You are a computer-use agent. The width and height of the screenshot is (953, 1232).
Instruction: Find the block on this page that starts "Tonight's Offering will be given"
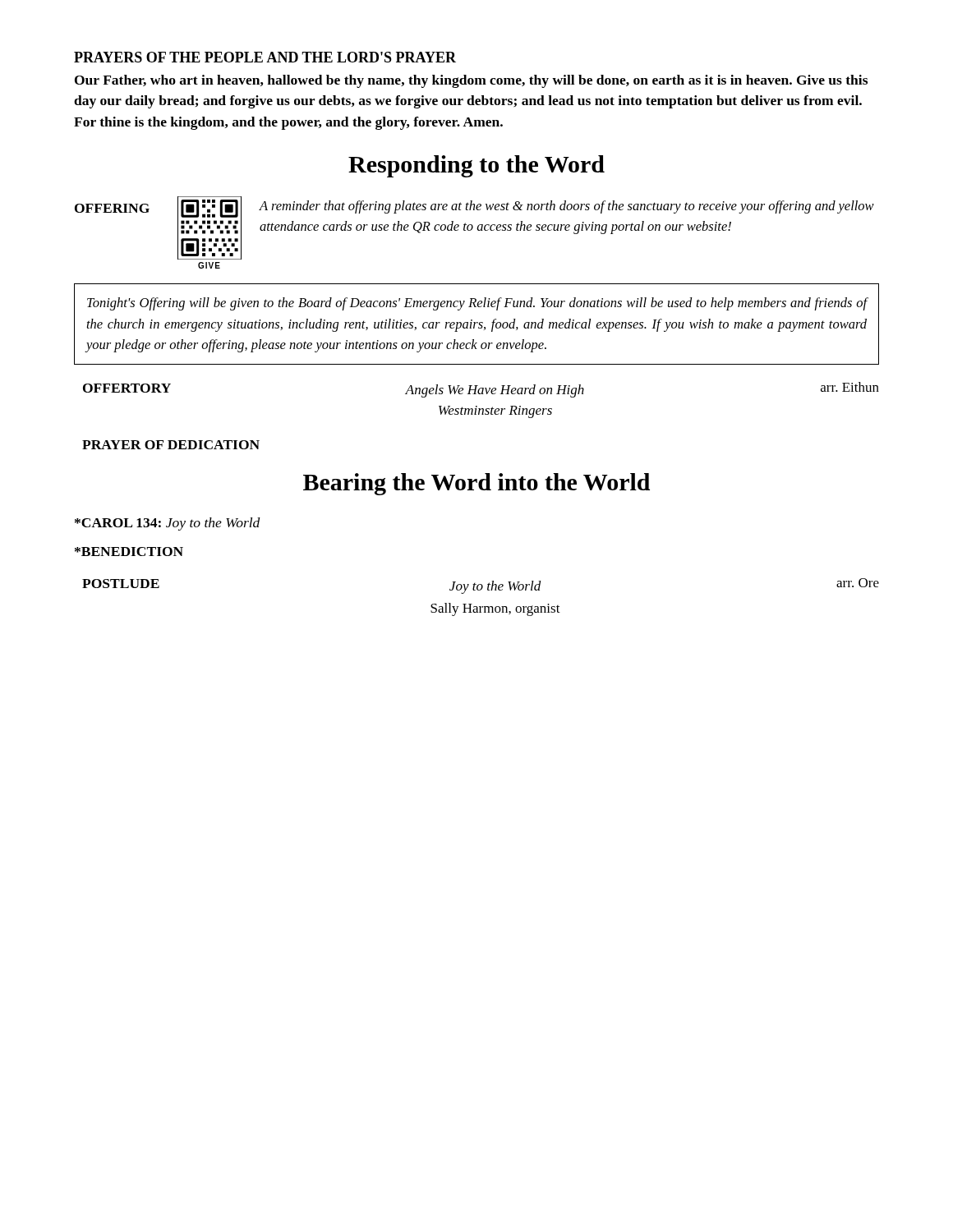tap(476, 324)
